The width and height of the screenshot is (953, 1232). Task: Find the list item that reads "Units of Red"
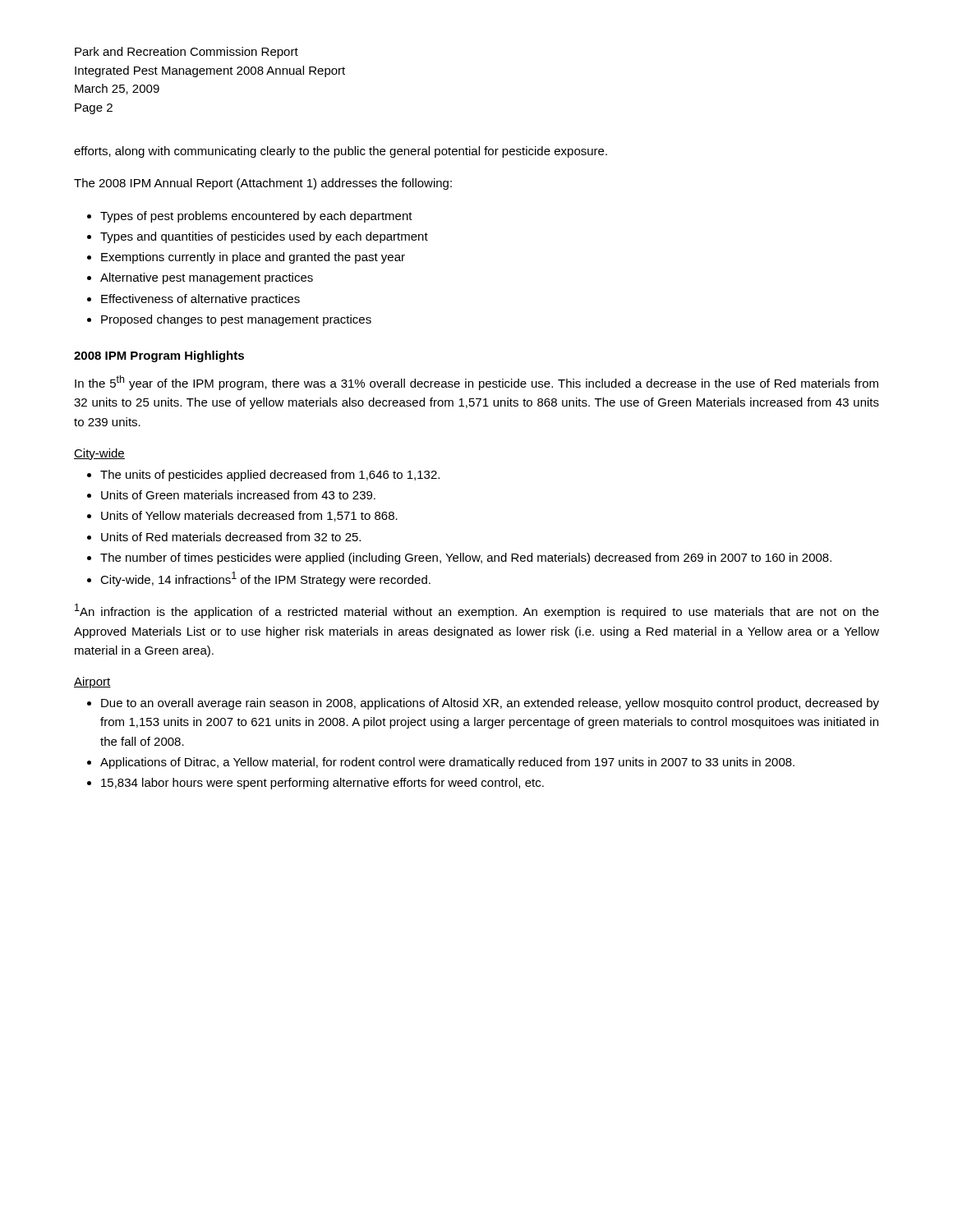231,536
